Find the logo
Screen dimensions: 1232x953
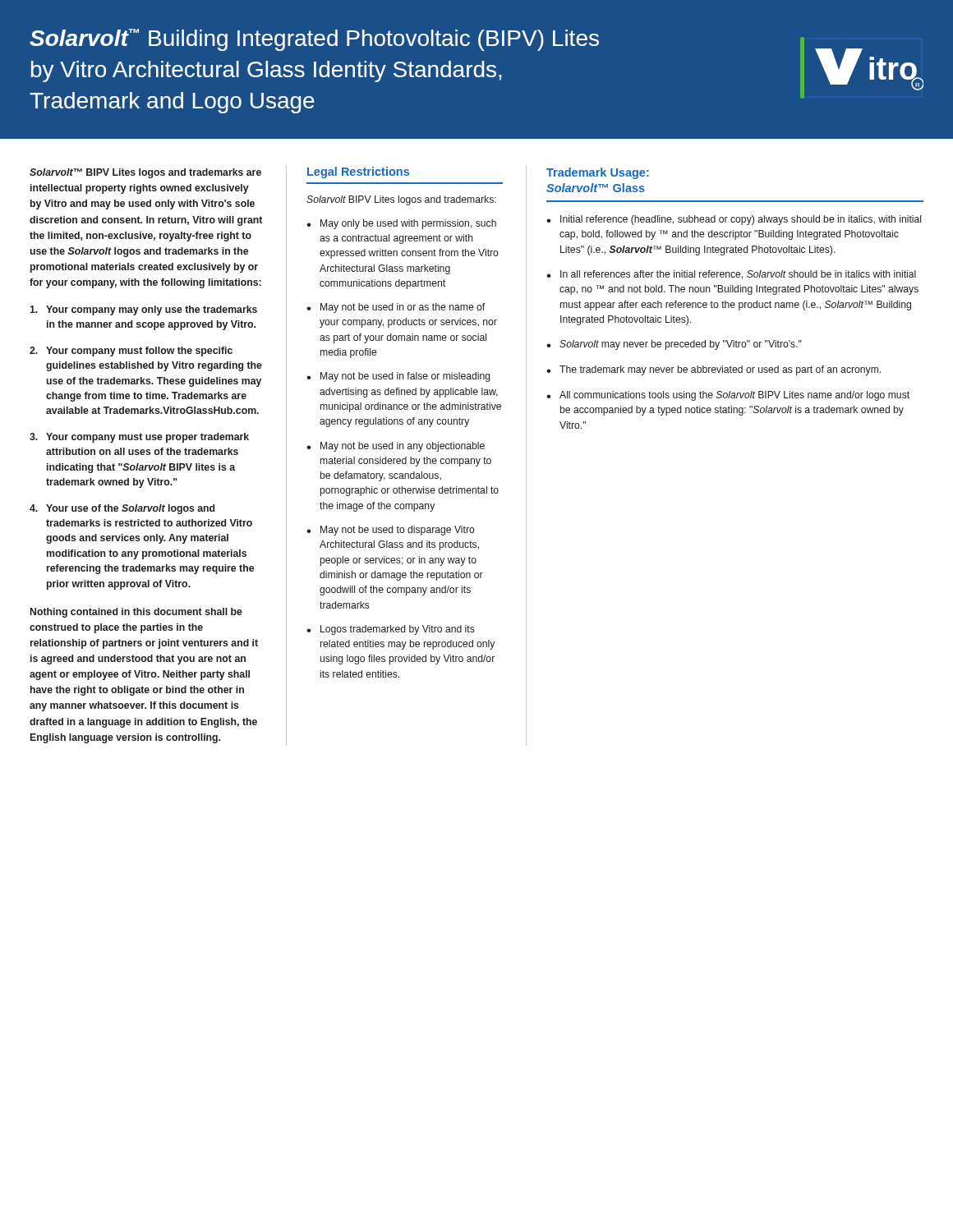tap(862, 70)
